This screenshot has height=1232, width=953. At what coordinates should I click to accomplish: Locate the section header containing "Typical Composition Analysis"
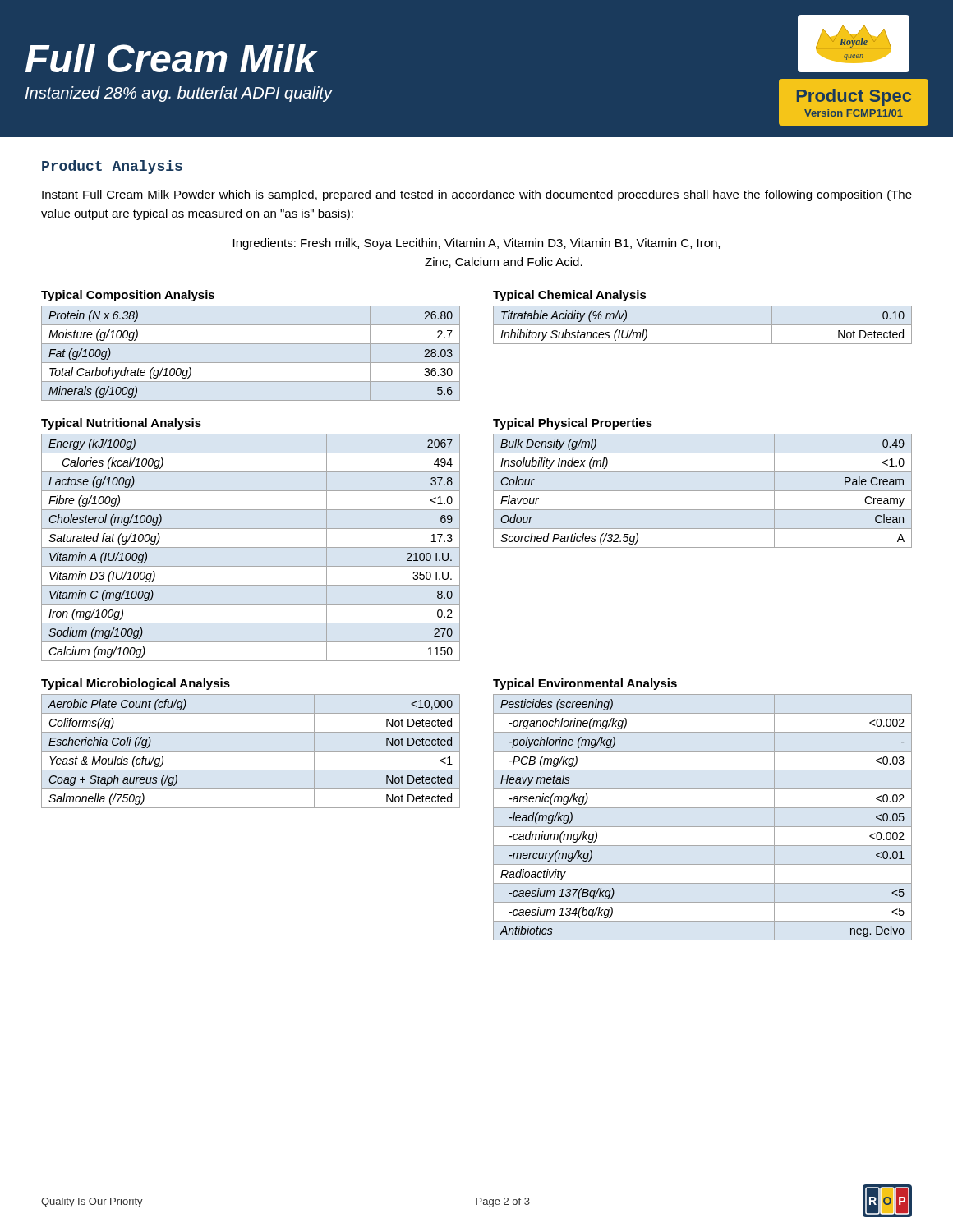click(128, 294)
